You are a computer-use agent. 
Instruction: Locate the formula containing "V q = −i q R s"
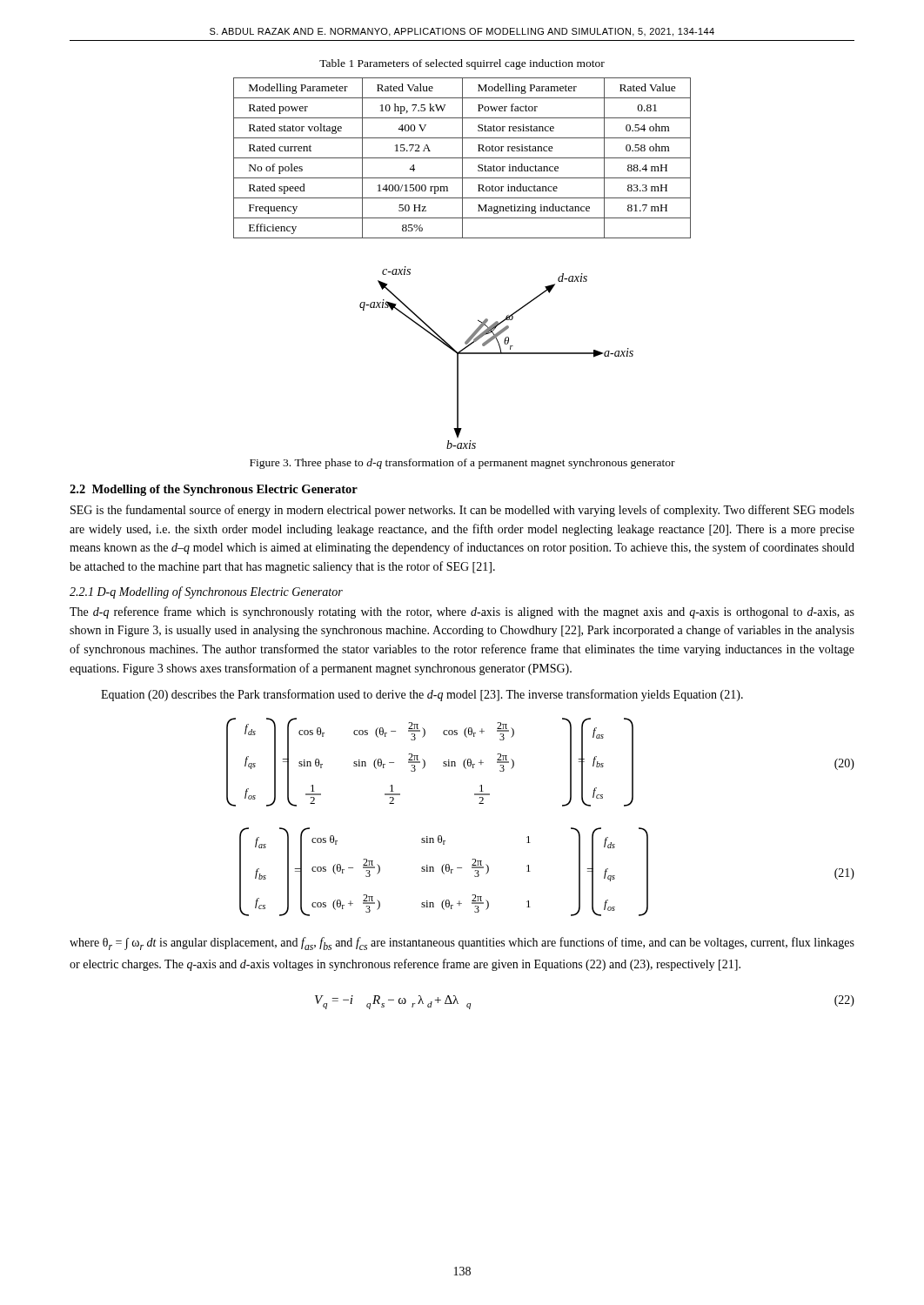point(402,1002)
